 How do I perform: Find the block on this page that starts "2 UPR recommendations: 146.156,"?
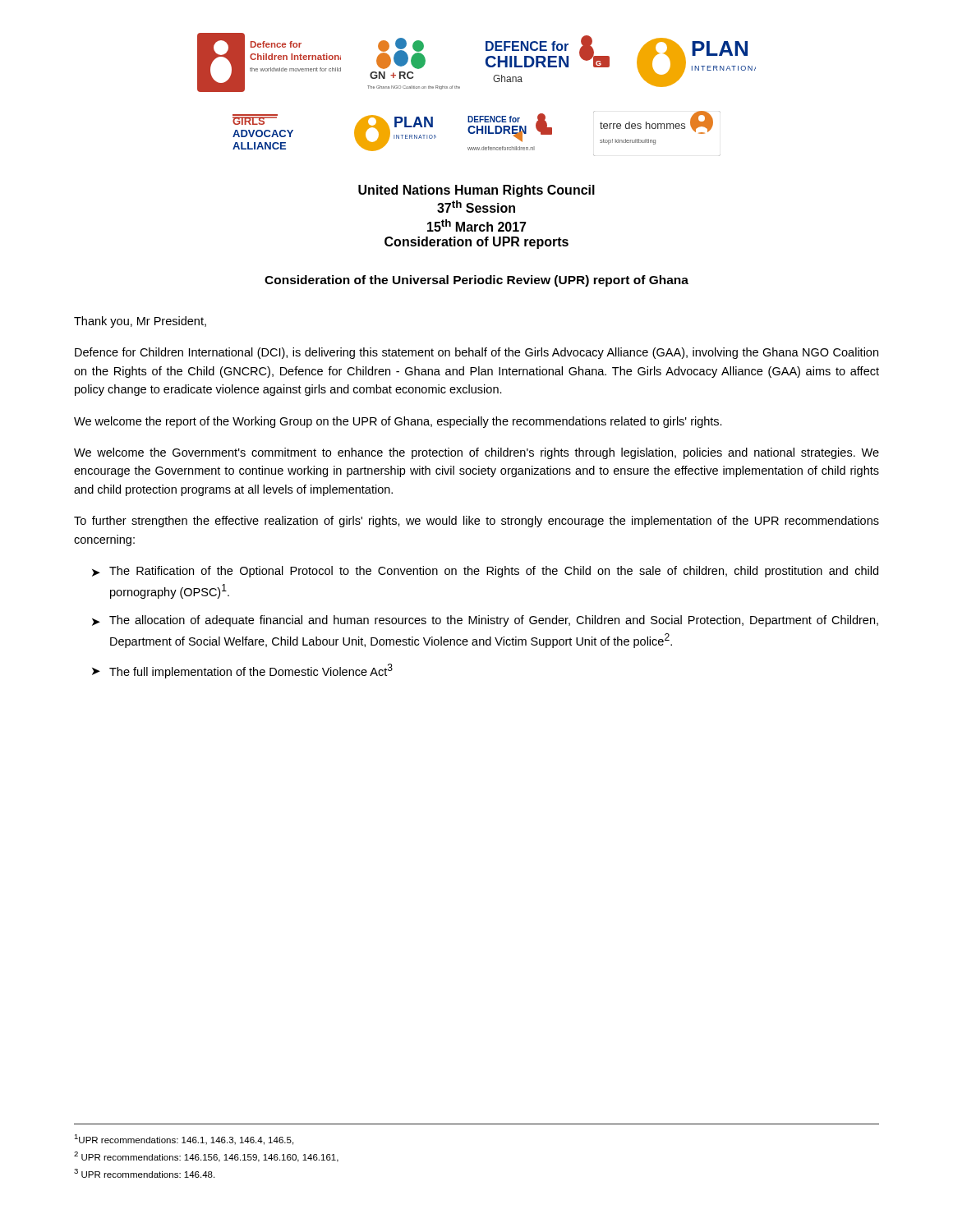(x=206, y=1156)
